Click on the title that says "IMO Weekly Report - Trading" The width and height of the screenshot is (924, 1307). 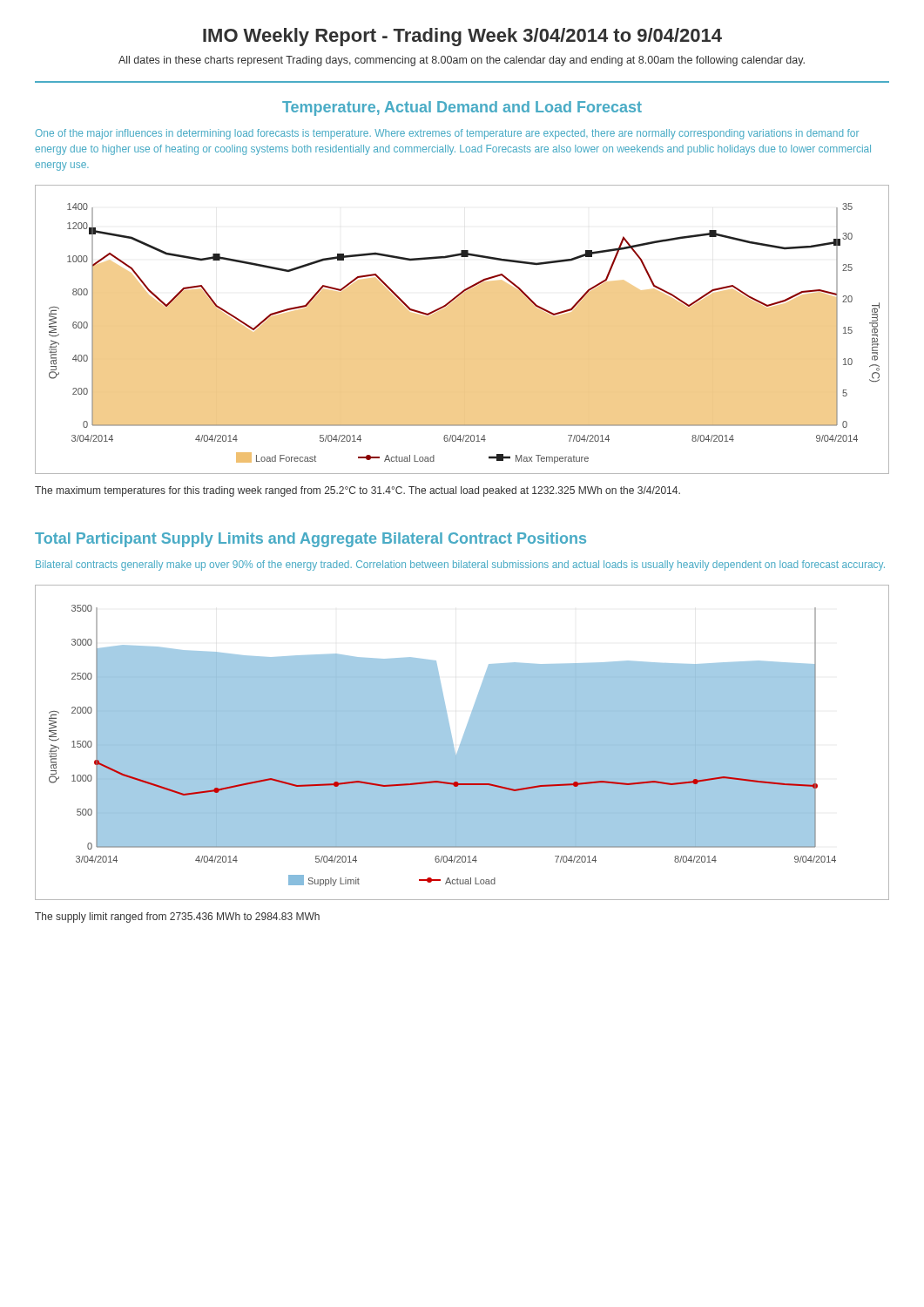click(462, 36)
